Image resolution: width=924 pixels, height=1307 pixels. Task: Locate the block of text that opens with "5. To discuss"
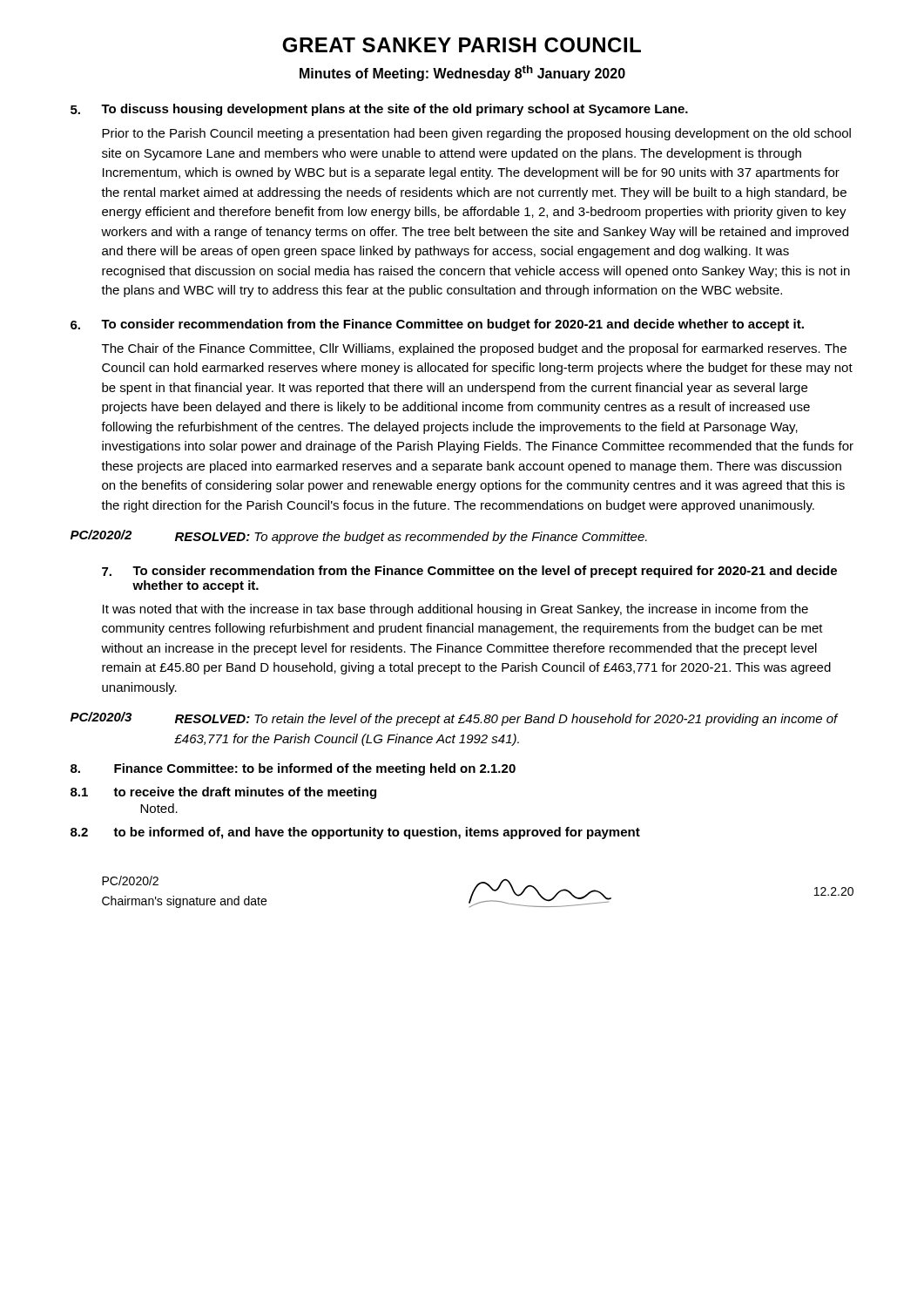462,109
